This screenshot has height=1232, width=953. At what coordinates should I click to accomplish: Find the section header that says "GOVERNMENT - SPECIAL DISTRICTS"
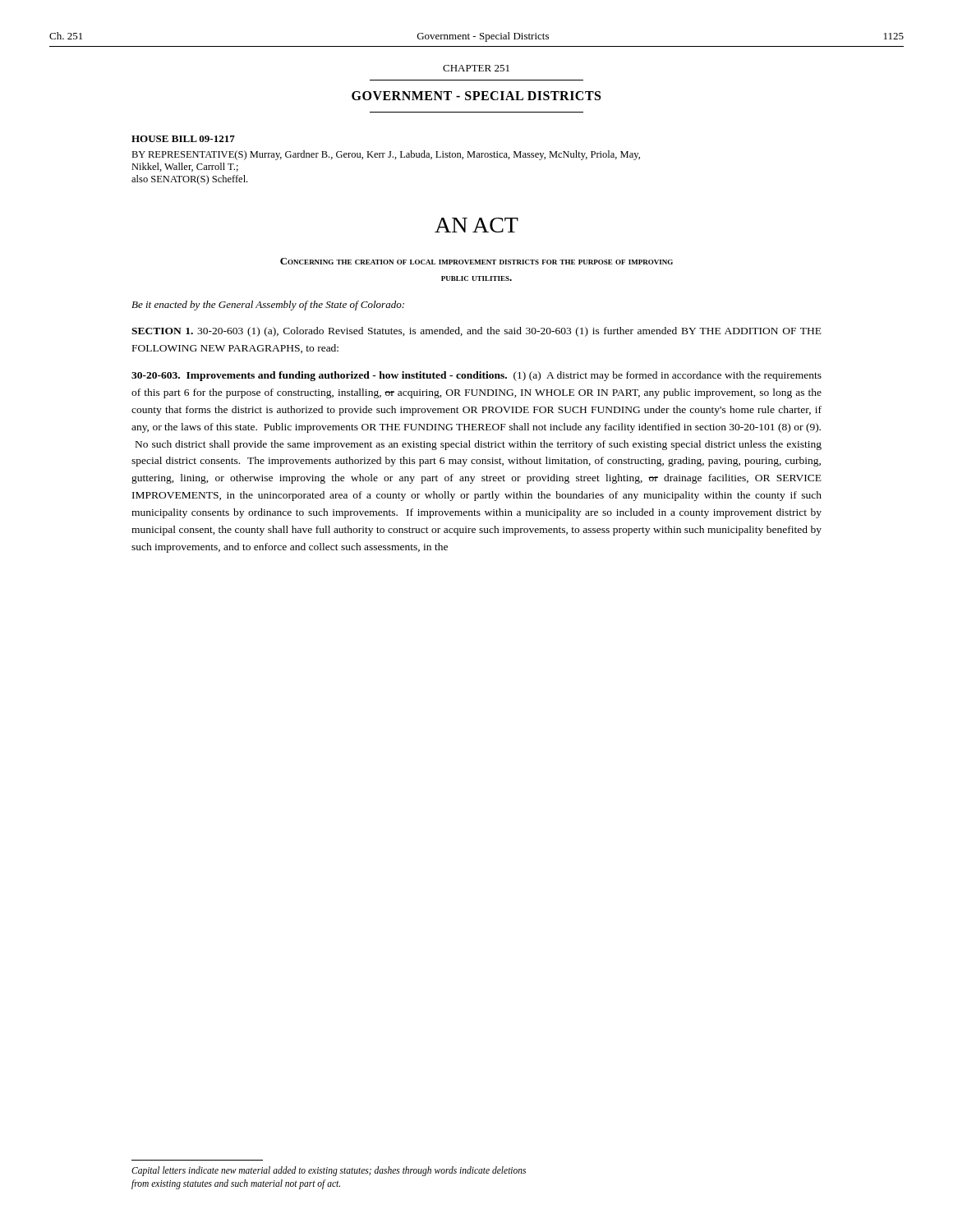(476, 96)
